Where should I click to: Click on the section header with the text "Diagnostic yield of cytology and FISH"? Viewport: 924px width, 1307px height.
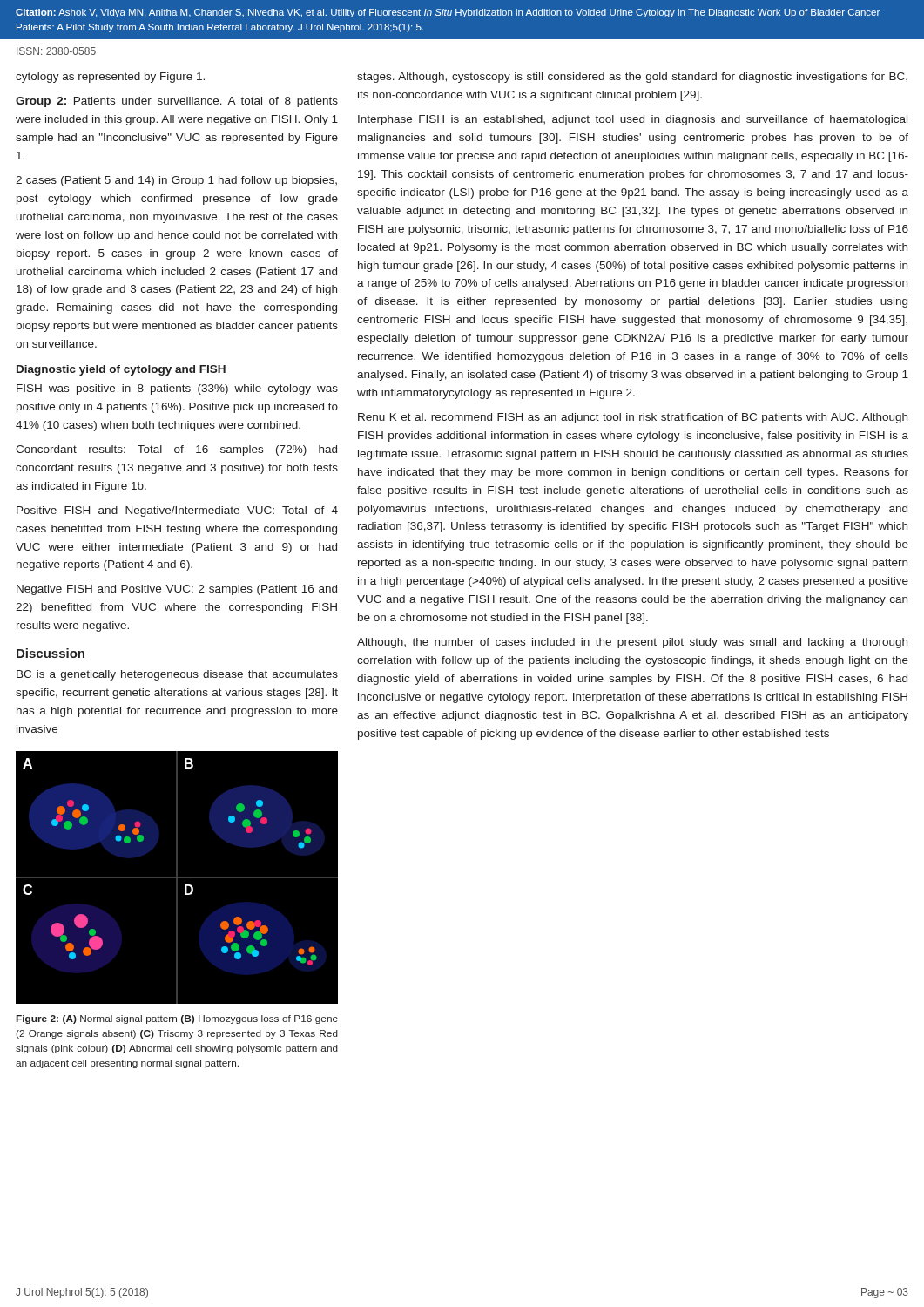121,369
